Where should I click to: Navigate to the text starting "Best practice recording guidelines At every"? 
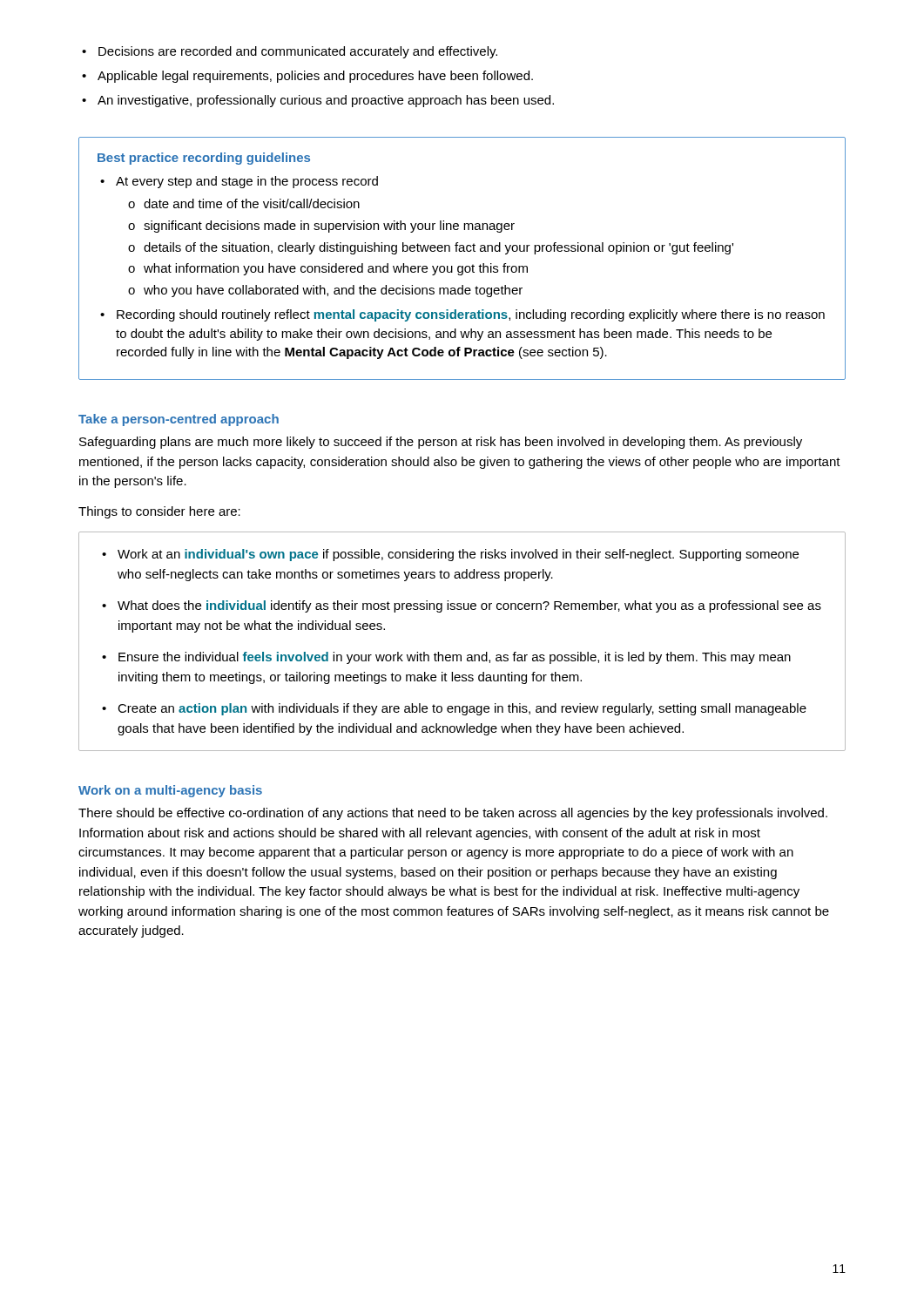(462, 256)
